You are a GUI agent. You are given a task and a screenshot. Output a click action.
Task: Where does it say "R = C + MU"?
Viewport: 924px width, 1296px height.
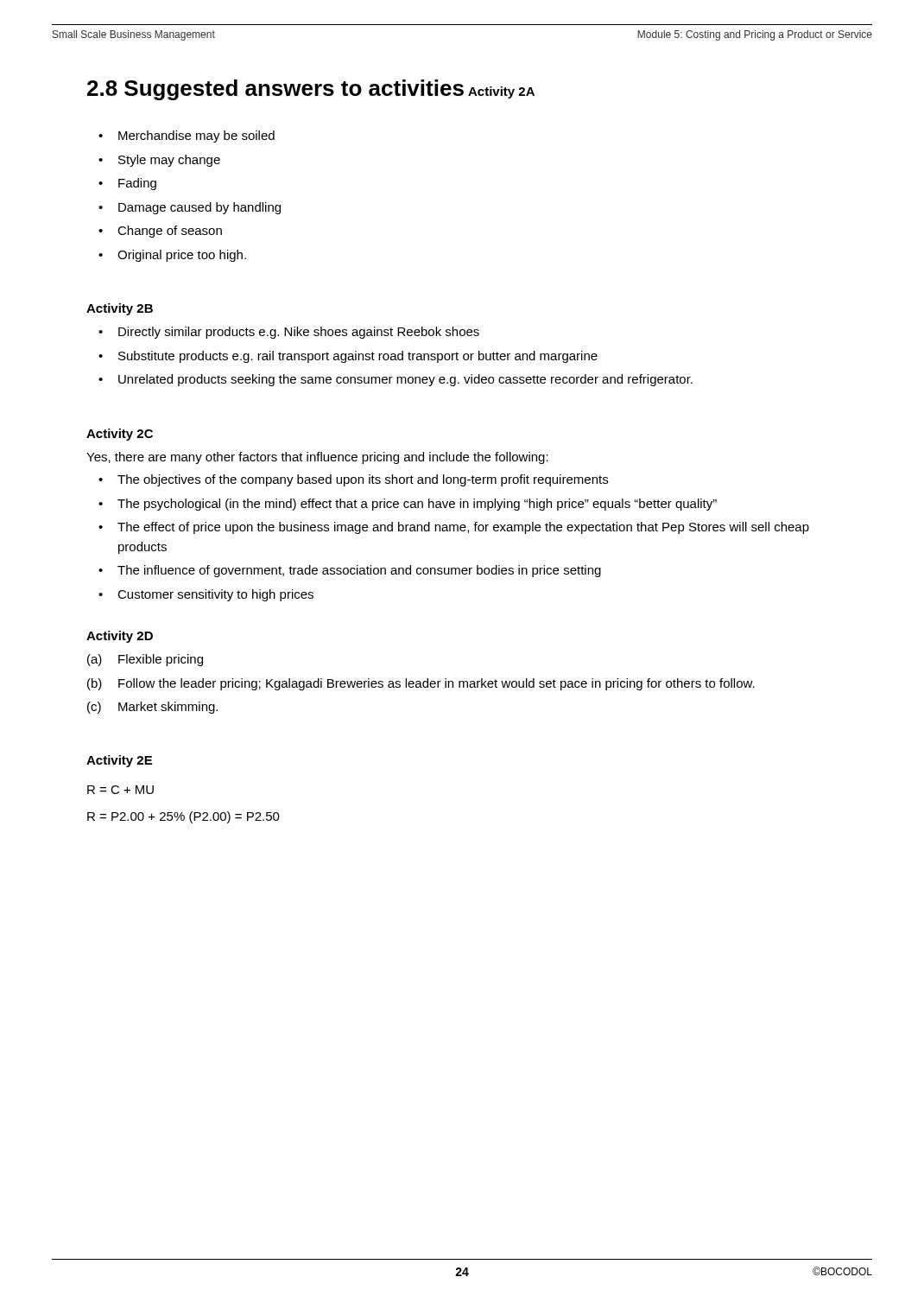tap(120, 790)
